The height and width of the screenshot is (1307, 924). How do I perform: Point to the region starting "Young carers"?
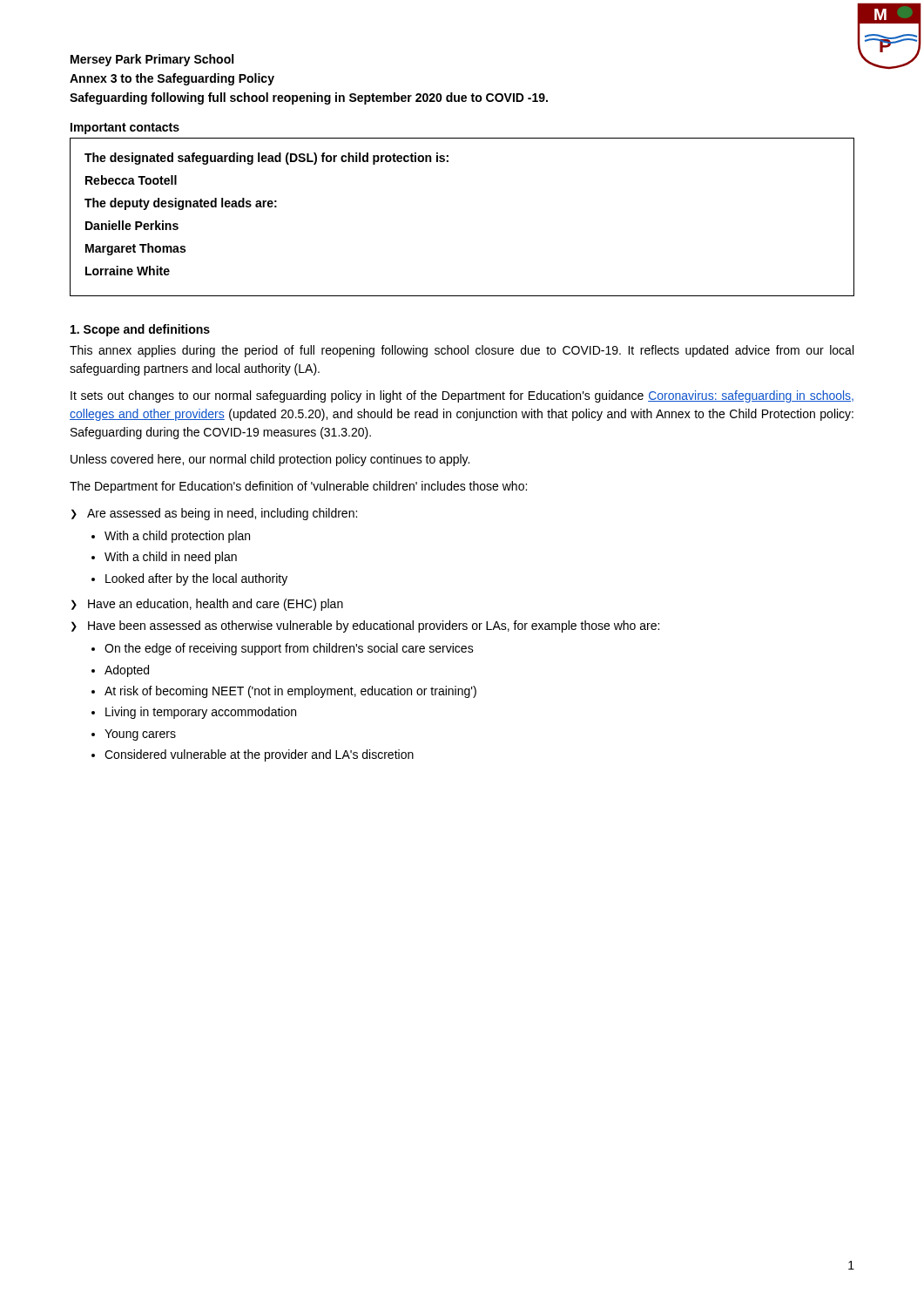pos(140,733)
